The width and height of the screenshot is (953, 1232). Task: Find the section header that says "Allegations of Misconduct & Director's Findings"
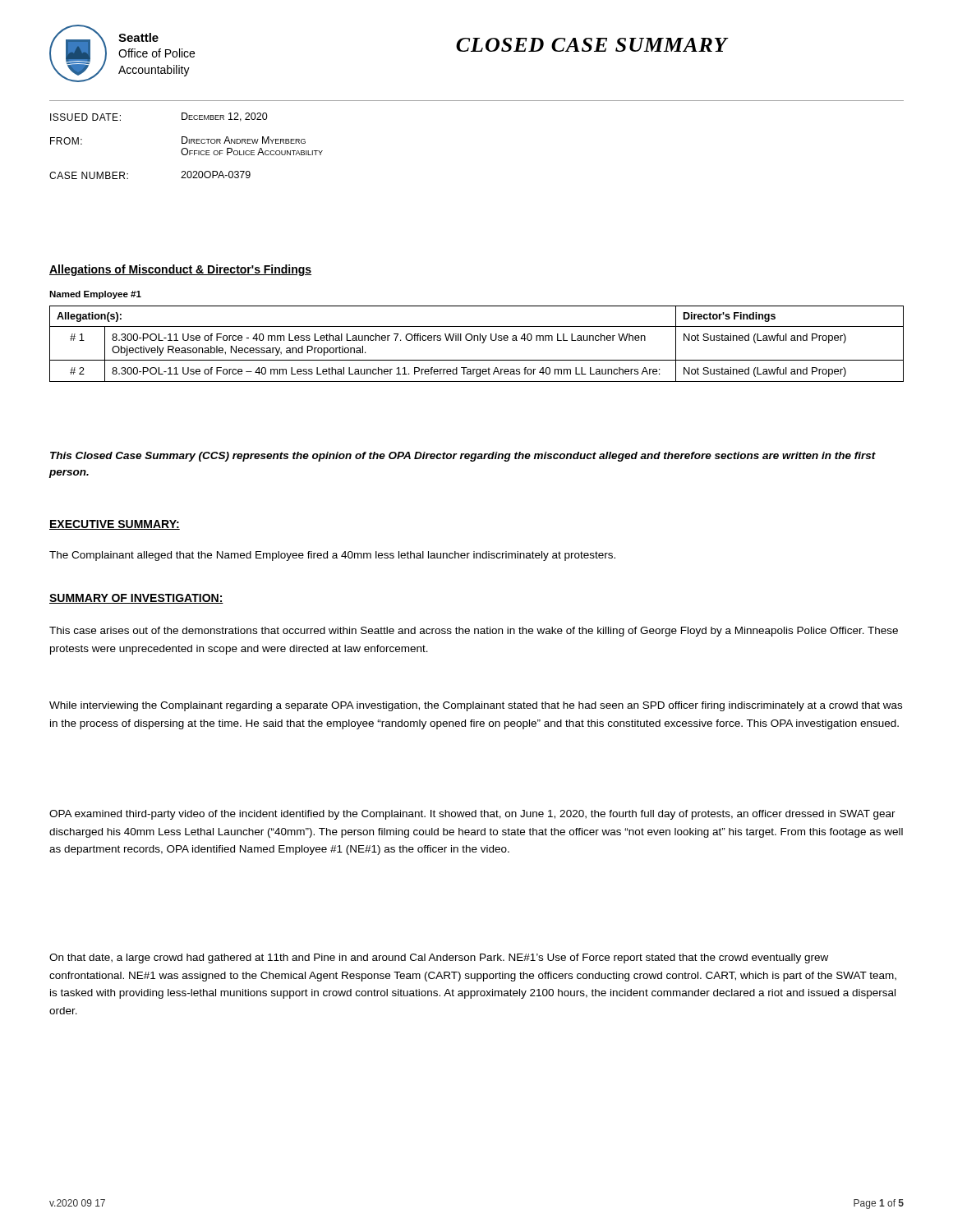[180, 269]
